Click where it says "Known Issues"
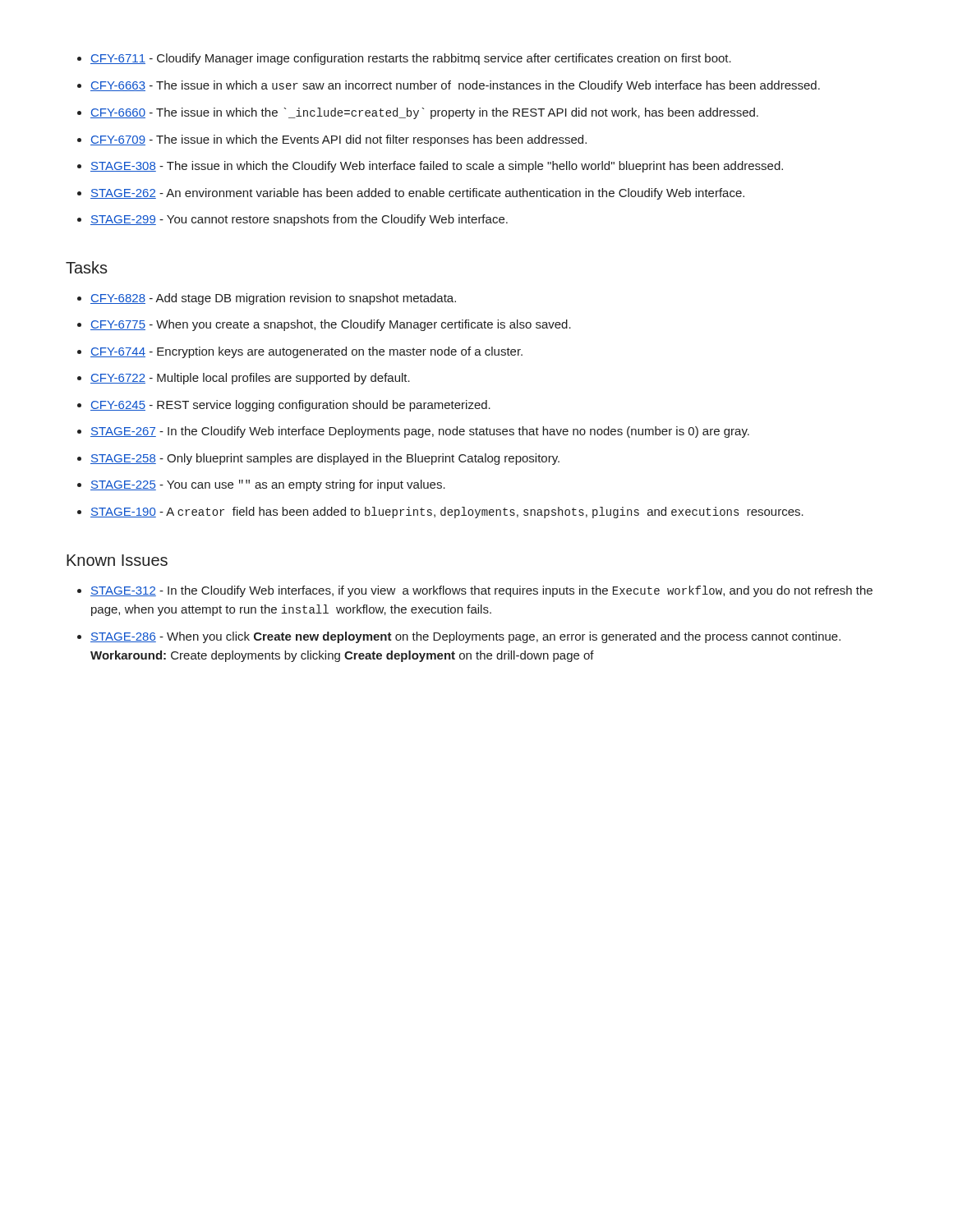Screen dimensions: 1232x953 click(117, 560)
